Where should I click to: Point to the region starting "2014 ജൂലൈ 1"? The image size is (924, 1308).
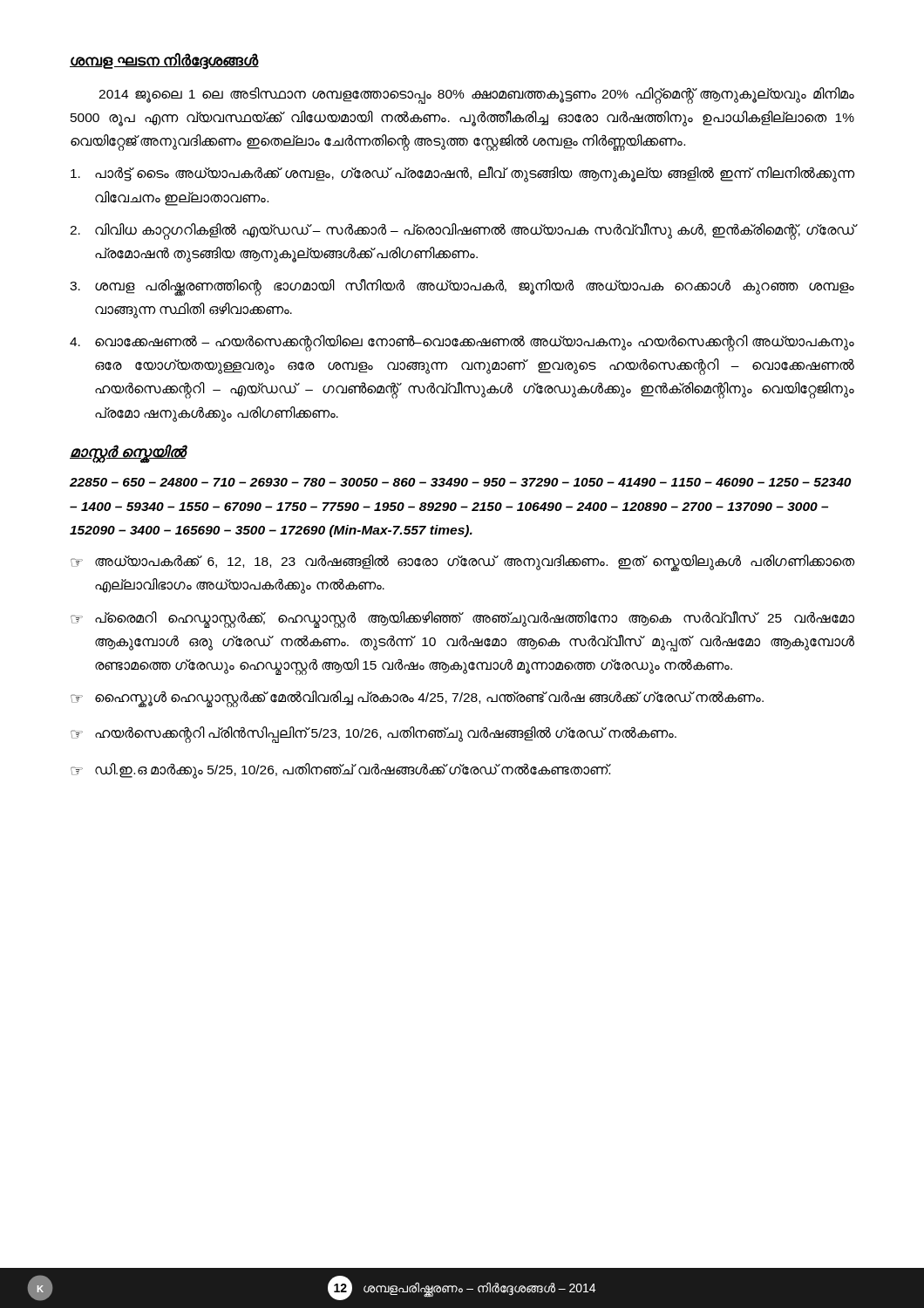pos(462,117)
